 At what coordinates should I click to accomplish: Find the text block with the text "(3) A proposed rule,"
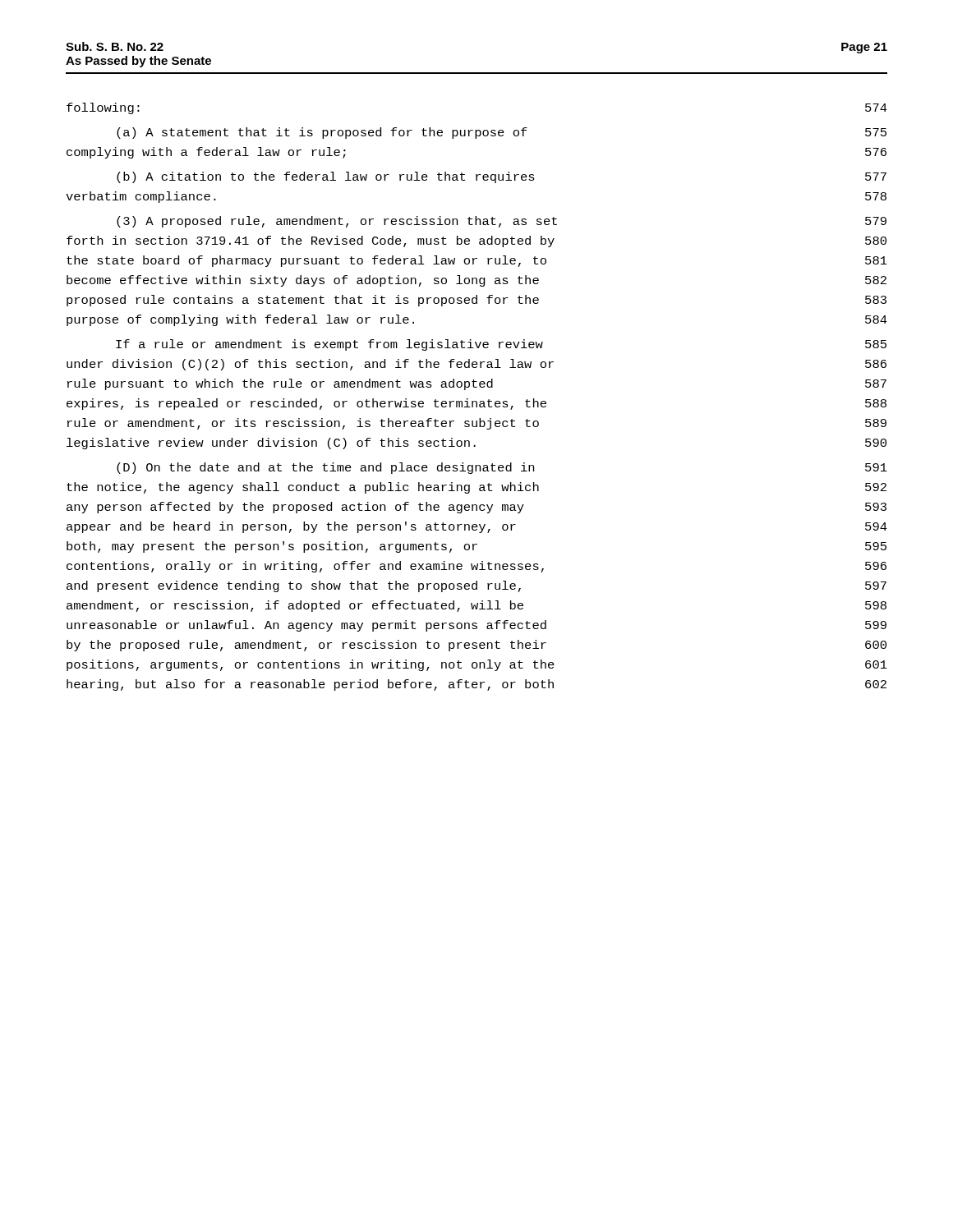[x=476, y=222]
